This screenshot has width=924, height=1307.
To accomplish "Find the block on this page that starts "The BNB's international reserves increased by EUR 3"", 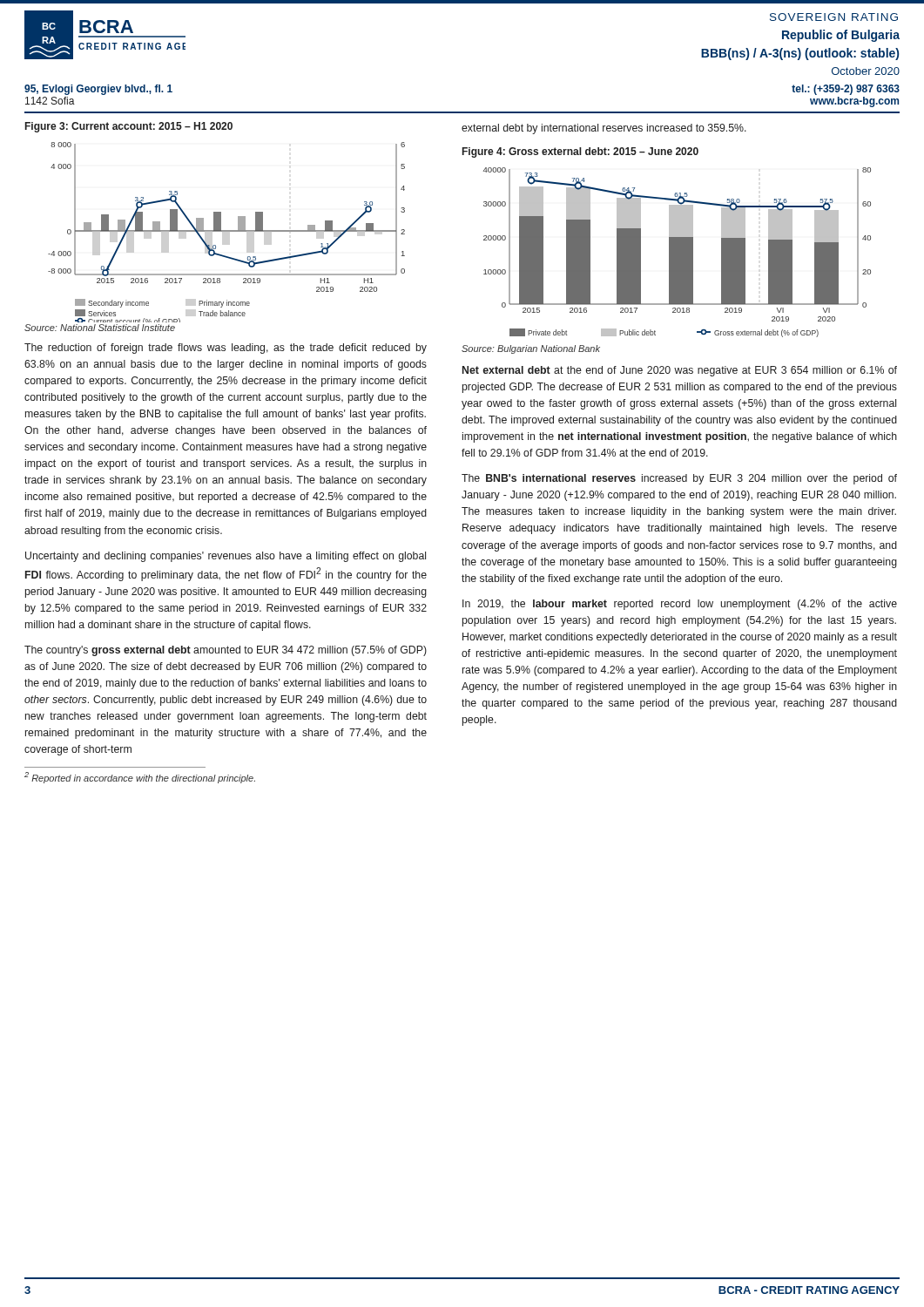I will point(679,528).
